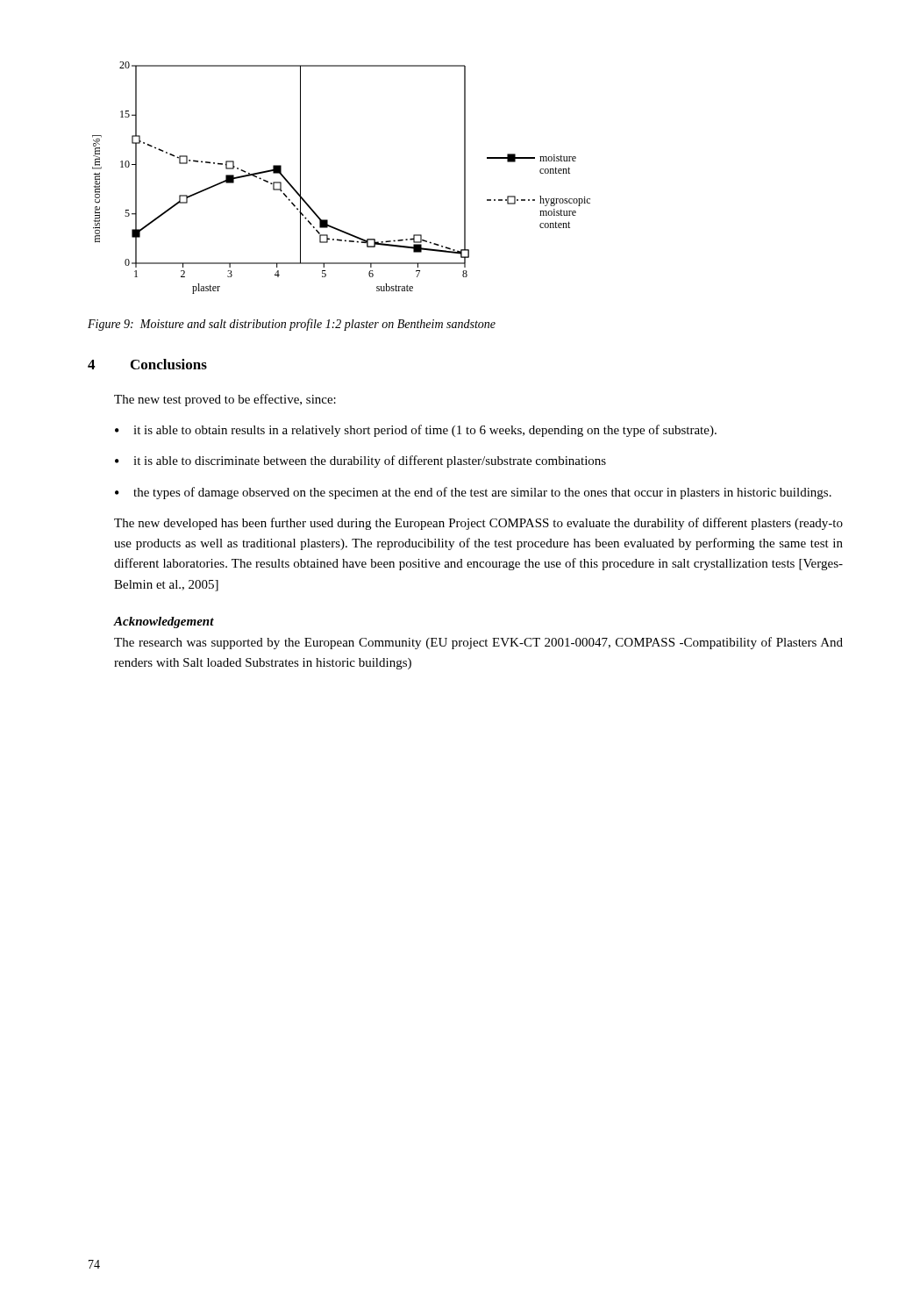Click on the text block starting "The new test proved to be effective,"
The image size is (913, 1316).
pyautogui.click(x=225, y=399)
